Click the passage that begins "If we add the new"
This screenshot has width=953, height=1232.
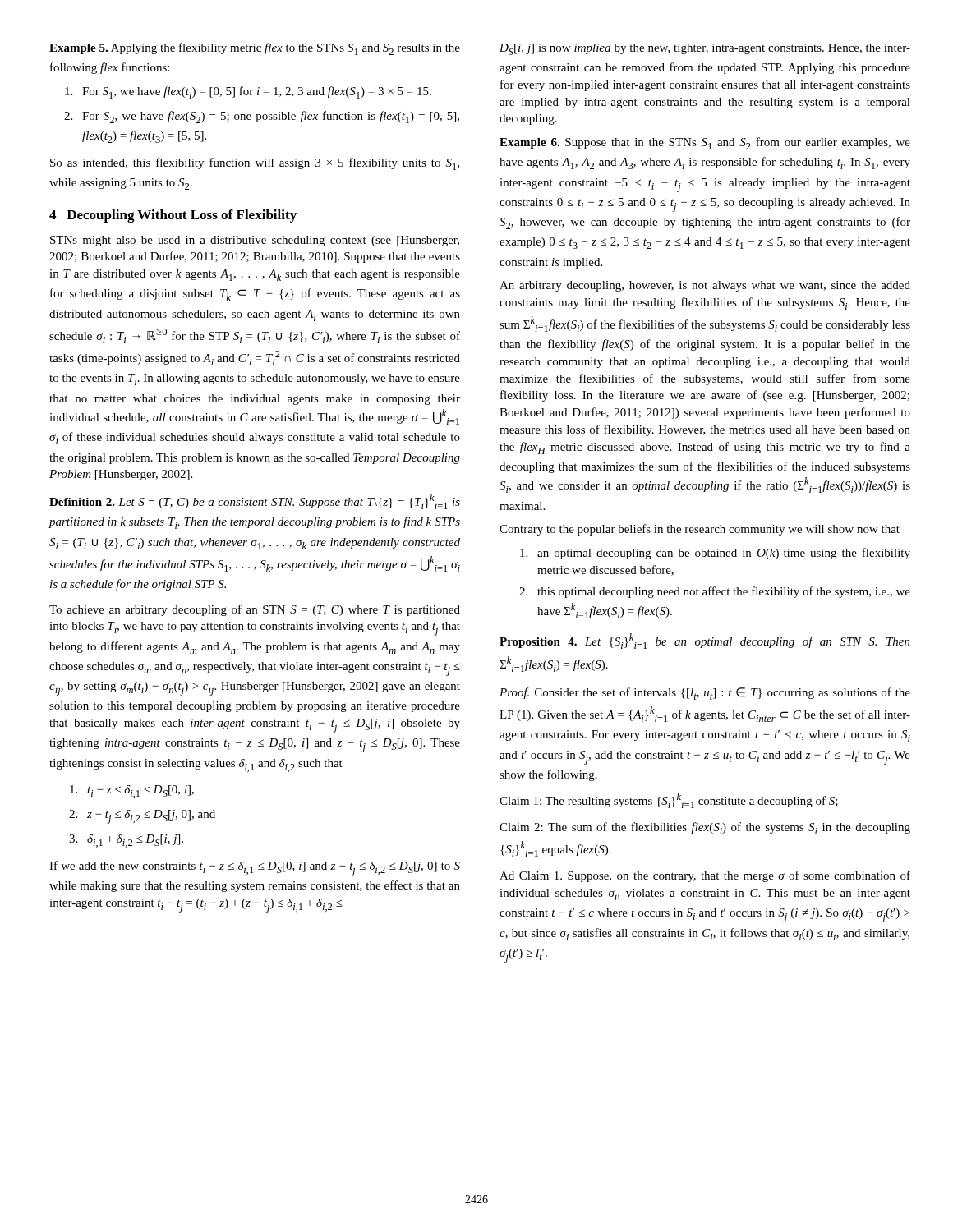pos(255,886)
